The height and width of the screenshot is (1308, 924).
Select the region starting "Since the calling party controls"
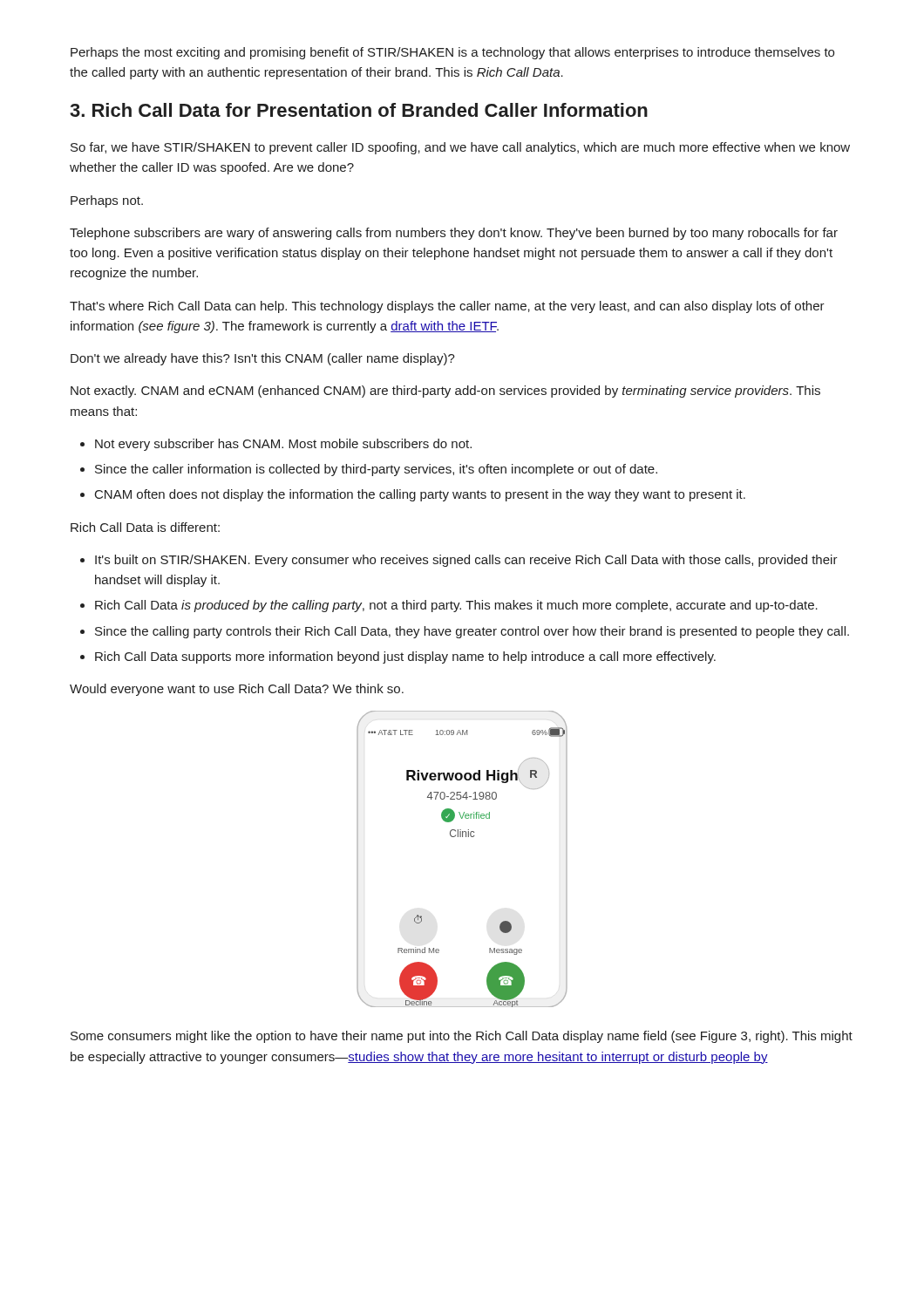coord(462,631)
